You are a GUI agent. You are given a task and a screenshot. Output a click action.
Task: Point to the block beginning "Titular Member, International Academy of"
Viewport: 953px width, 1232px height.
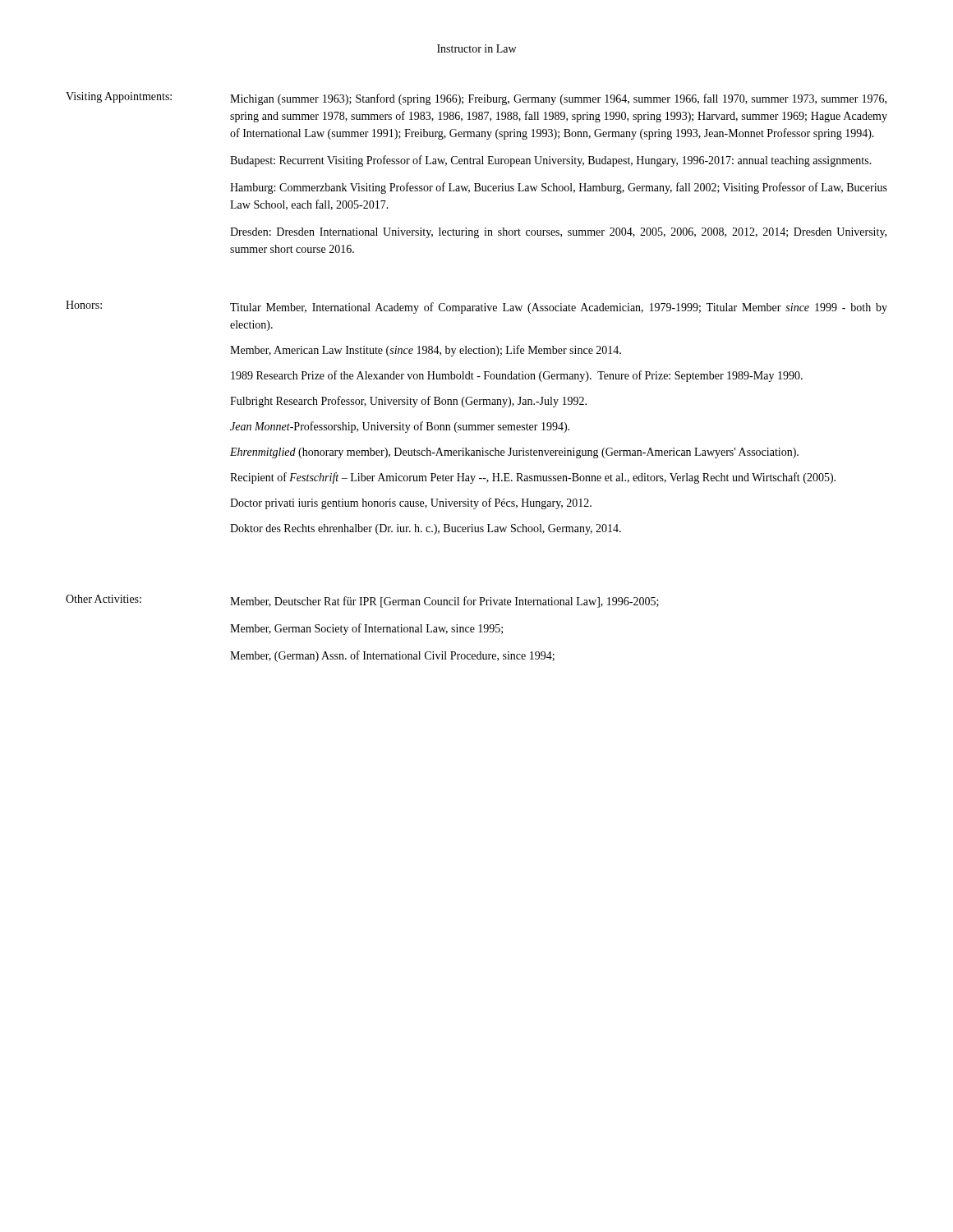559,316
